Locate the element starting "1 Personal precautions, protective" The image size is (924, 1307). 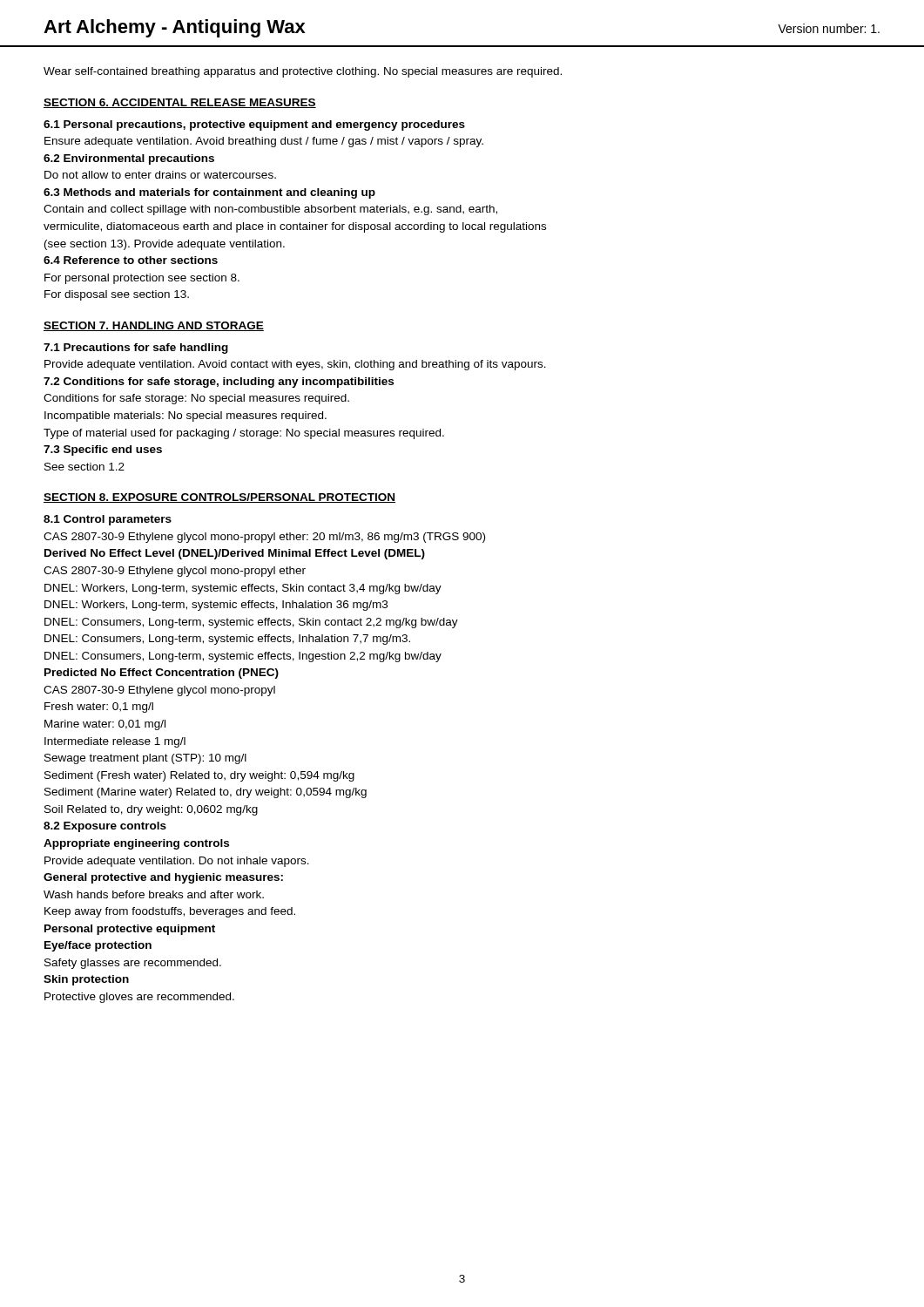coord(295,209)
